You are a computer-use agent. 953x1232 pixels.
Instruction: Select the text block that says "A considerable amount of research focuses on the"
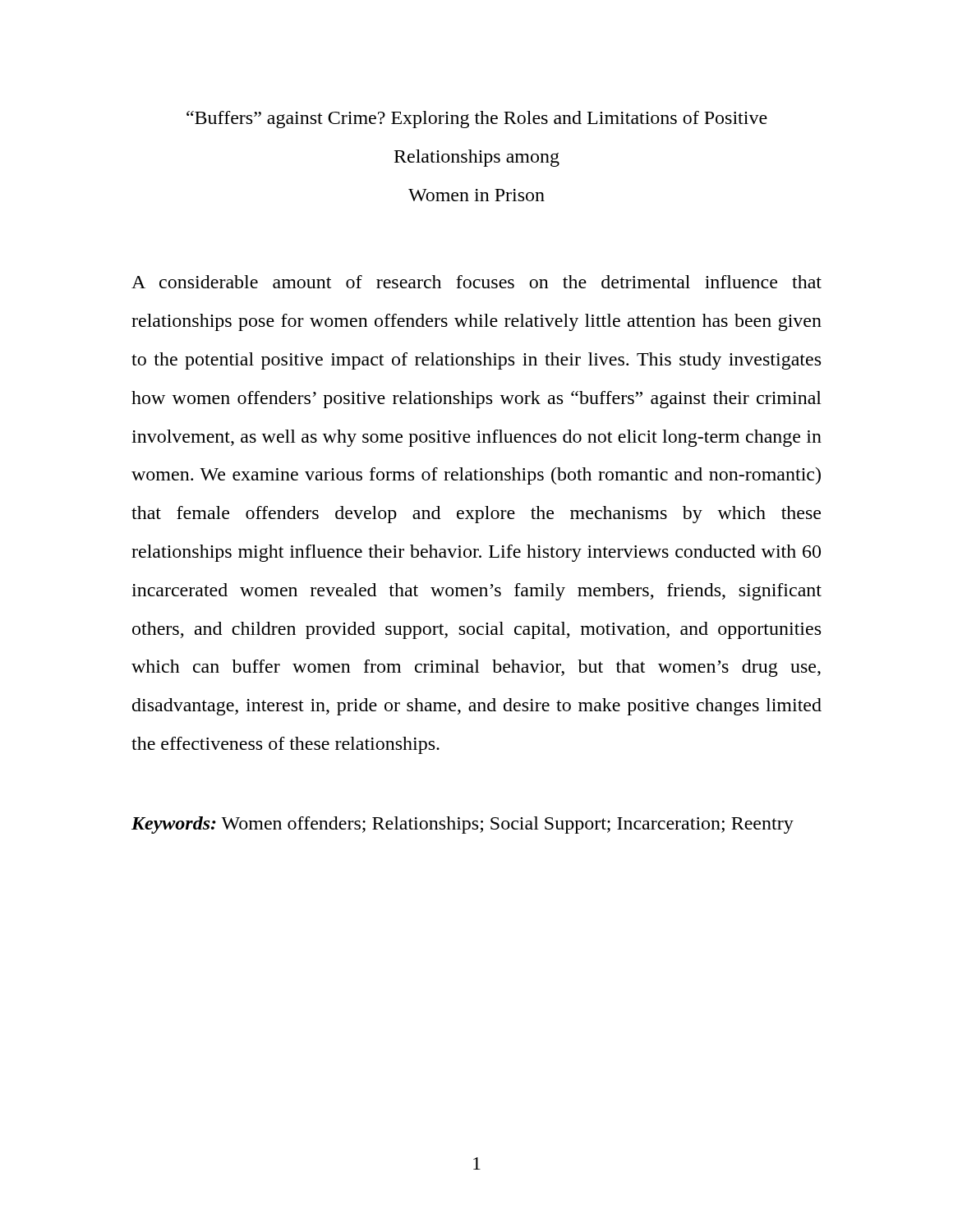tap(476, 513)
